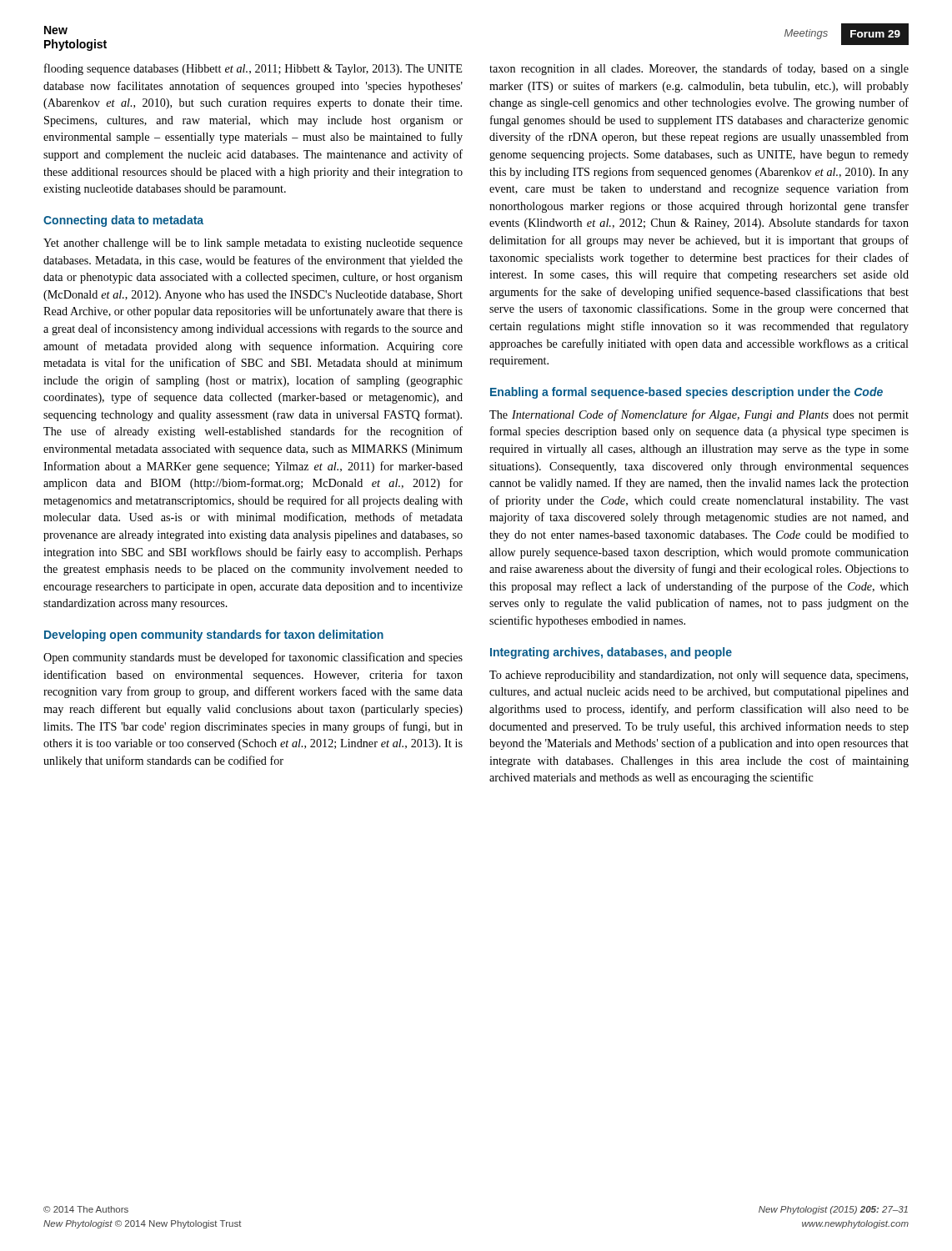The width and height of the screenshot is (952, 1251).
Task: Select the section header with the text "Connecting data to metadata"
Action: (123, 220)
